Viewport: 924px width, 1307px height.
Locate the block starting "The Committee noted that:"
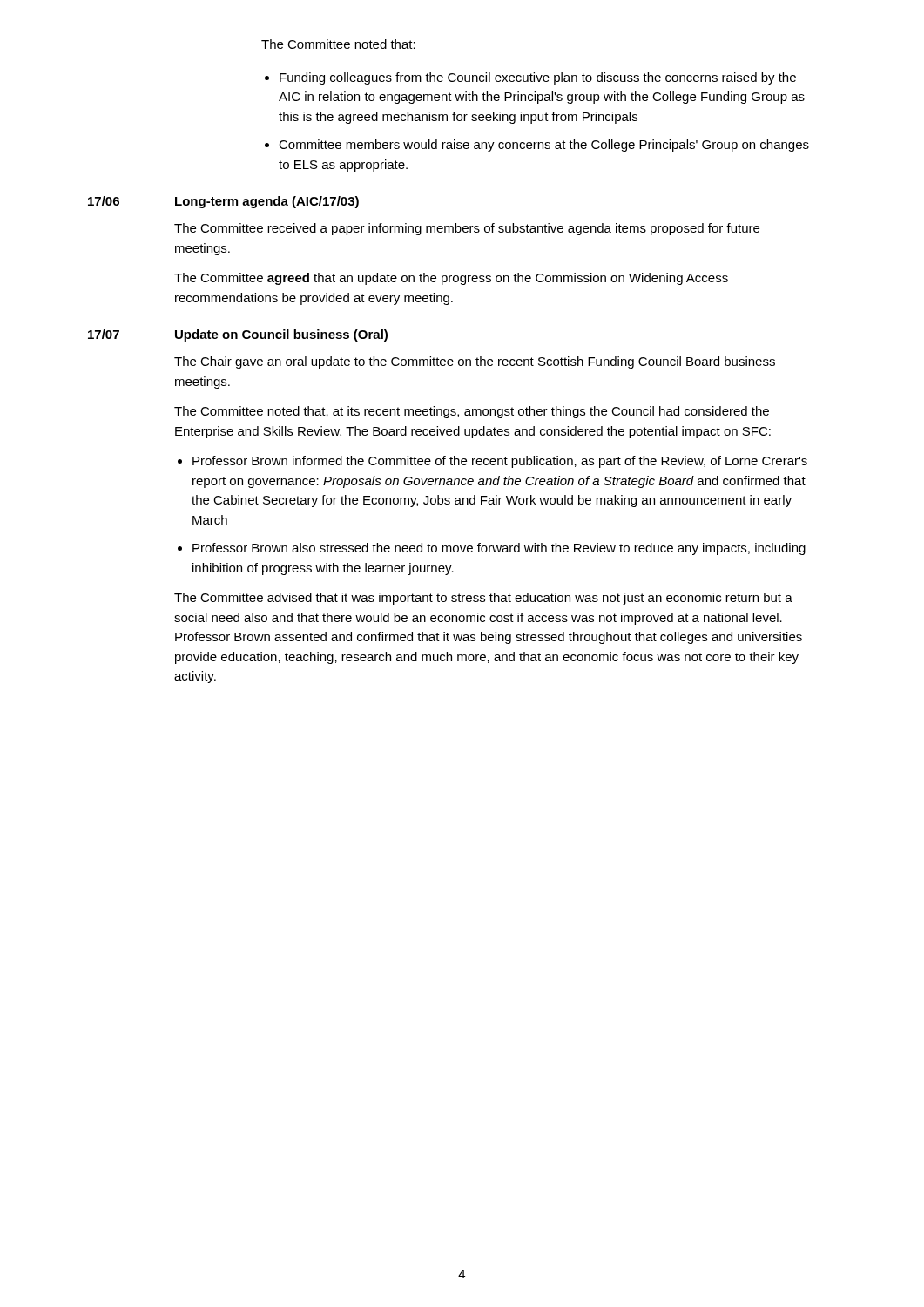[x=339, y=44]
